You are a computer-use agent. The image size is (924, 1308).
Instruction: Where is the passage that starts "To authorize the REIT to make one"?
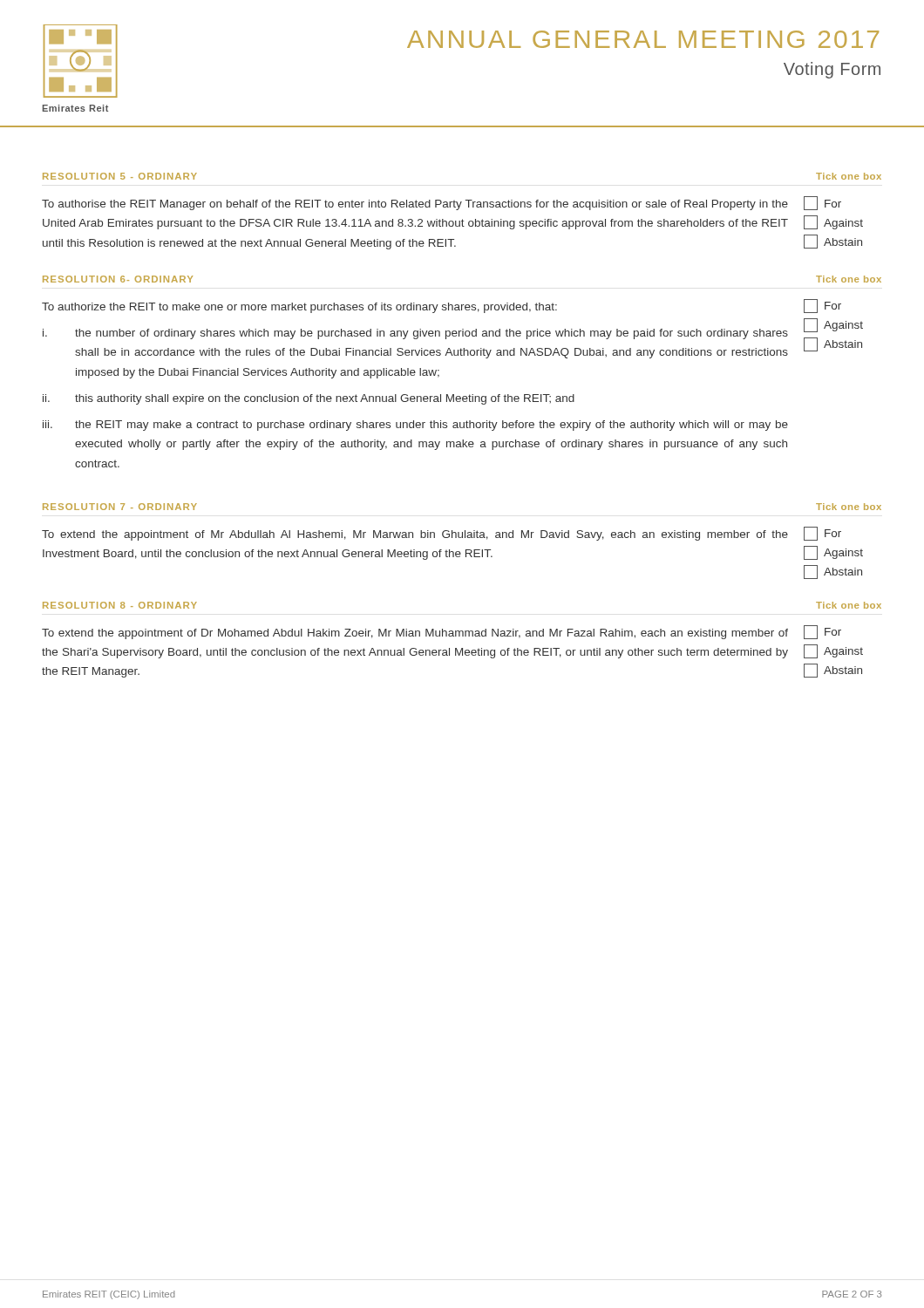click(x=300, y=306)
